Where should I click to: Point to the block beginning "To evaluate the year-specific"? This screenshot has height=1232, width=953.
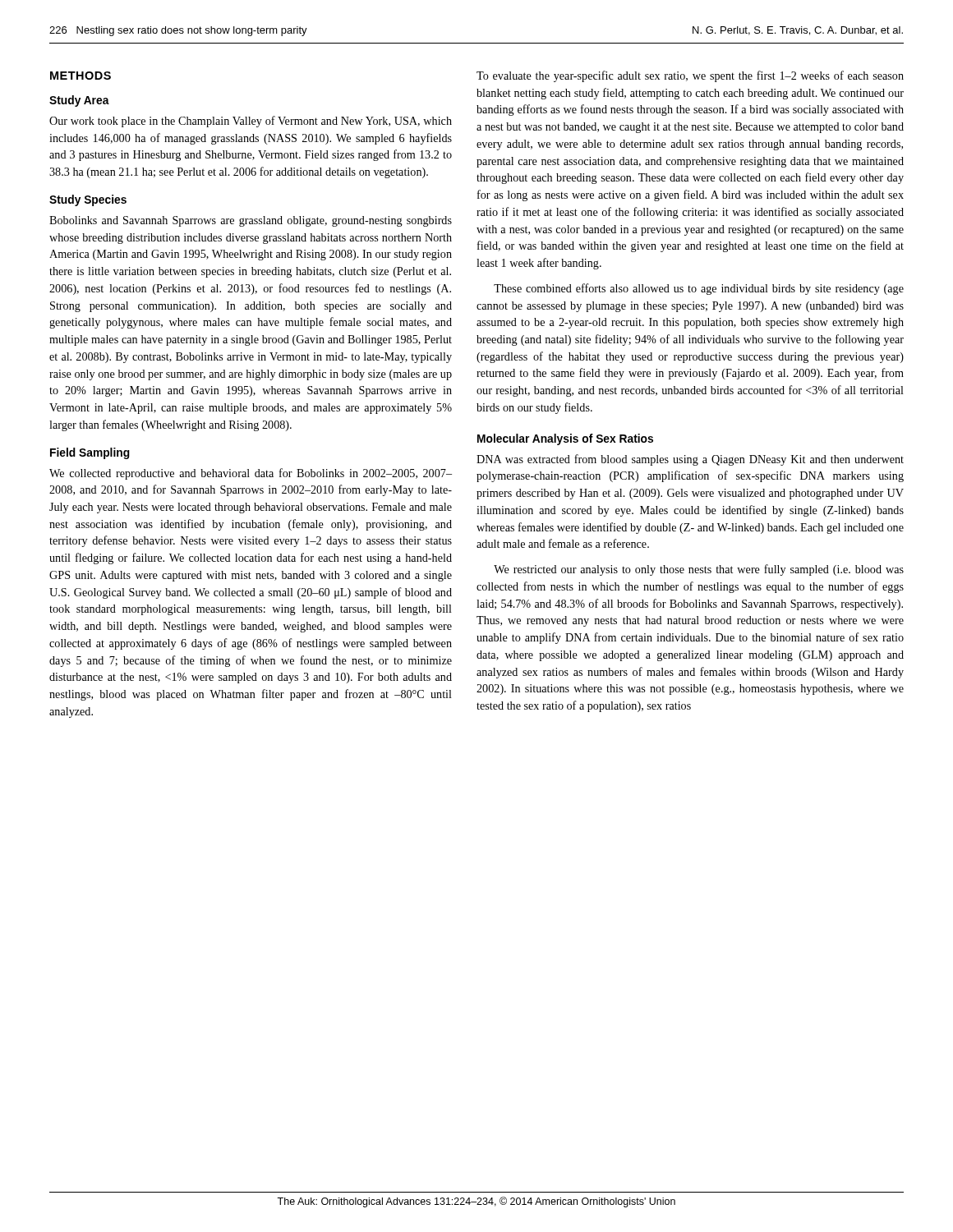coord(690,169)
